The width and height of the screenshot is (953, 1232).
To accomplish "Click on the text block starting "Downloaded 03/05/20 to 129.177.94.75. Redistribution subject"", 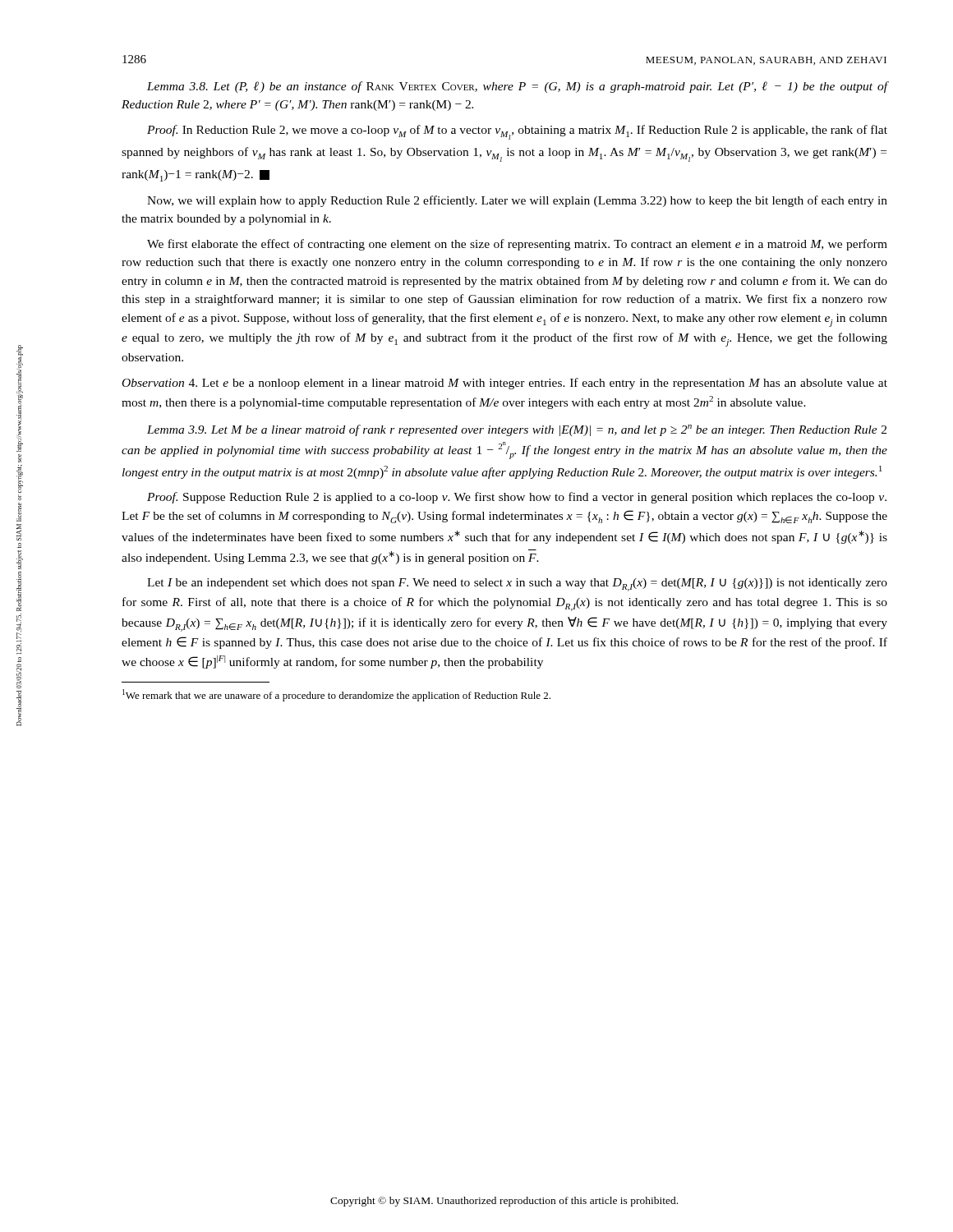I will pos(19,536).
